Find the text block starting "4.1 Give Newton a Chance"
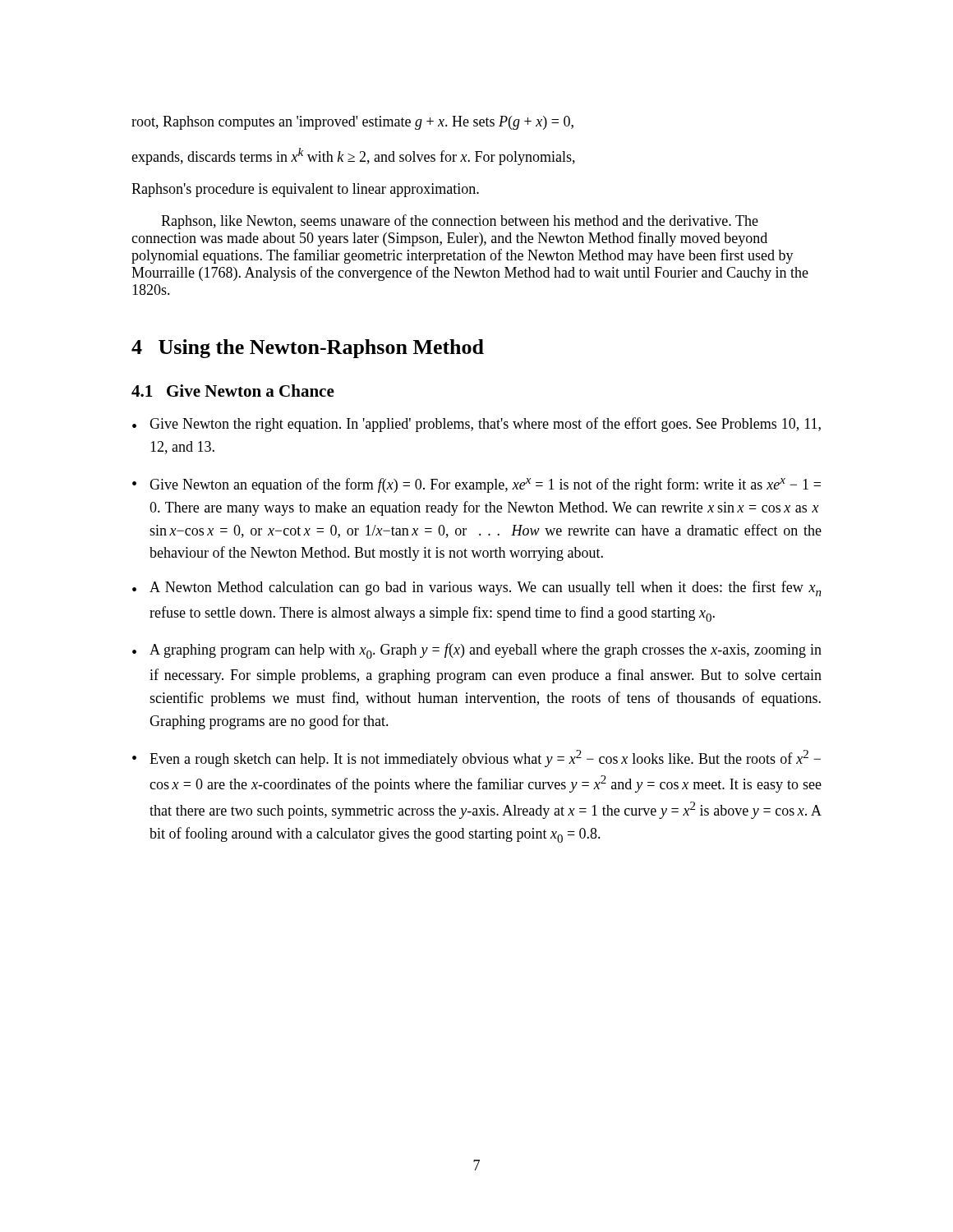Image resolution: width=953 pixels, height=1232 pixels. coord(233,391)
